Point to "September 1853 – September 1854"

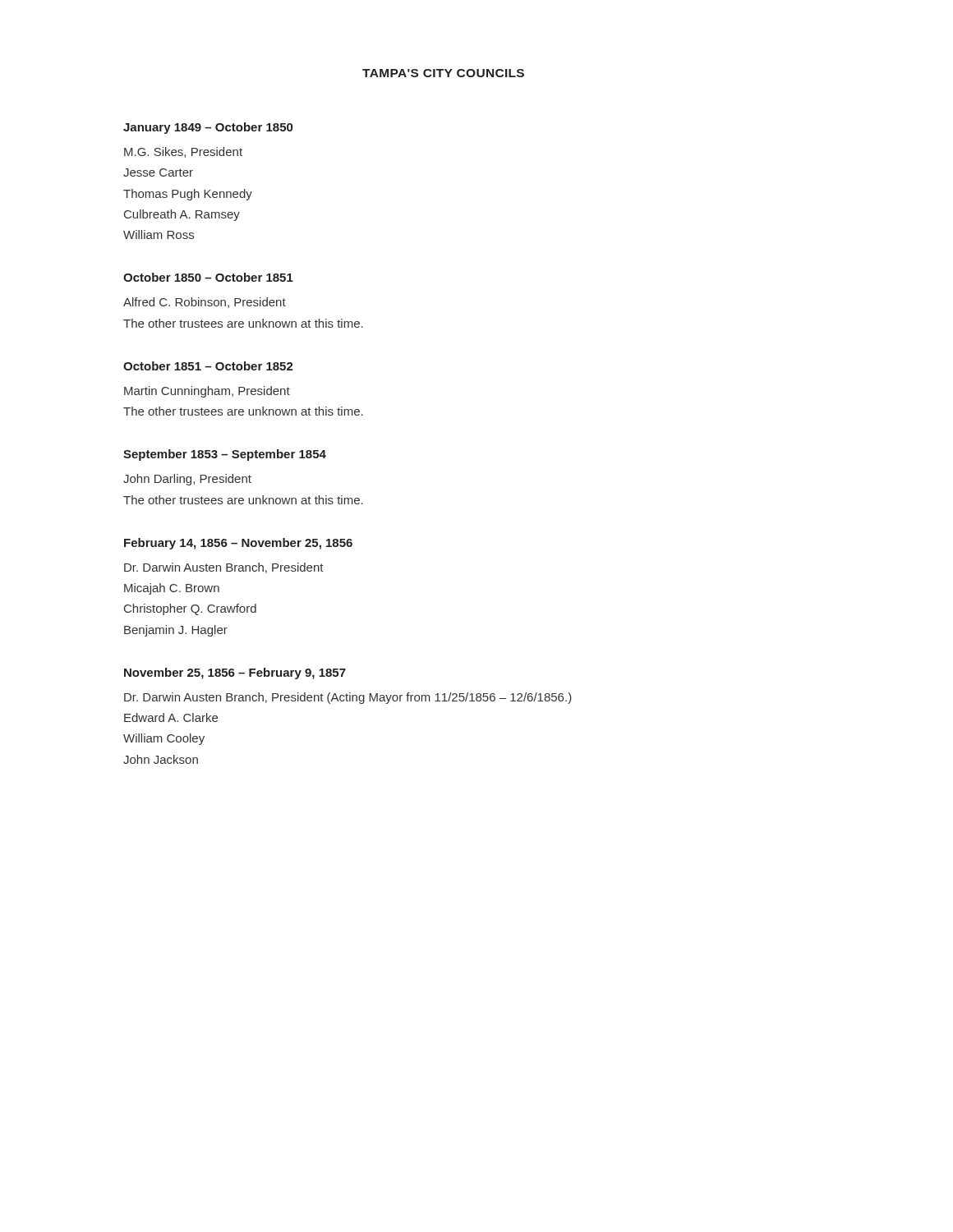point(225,454)
